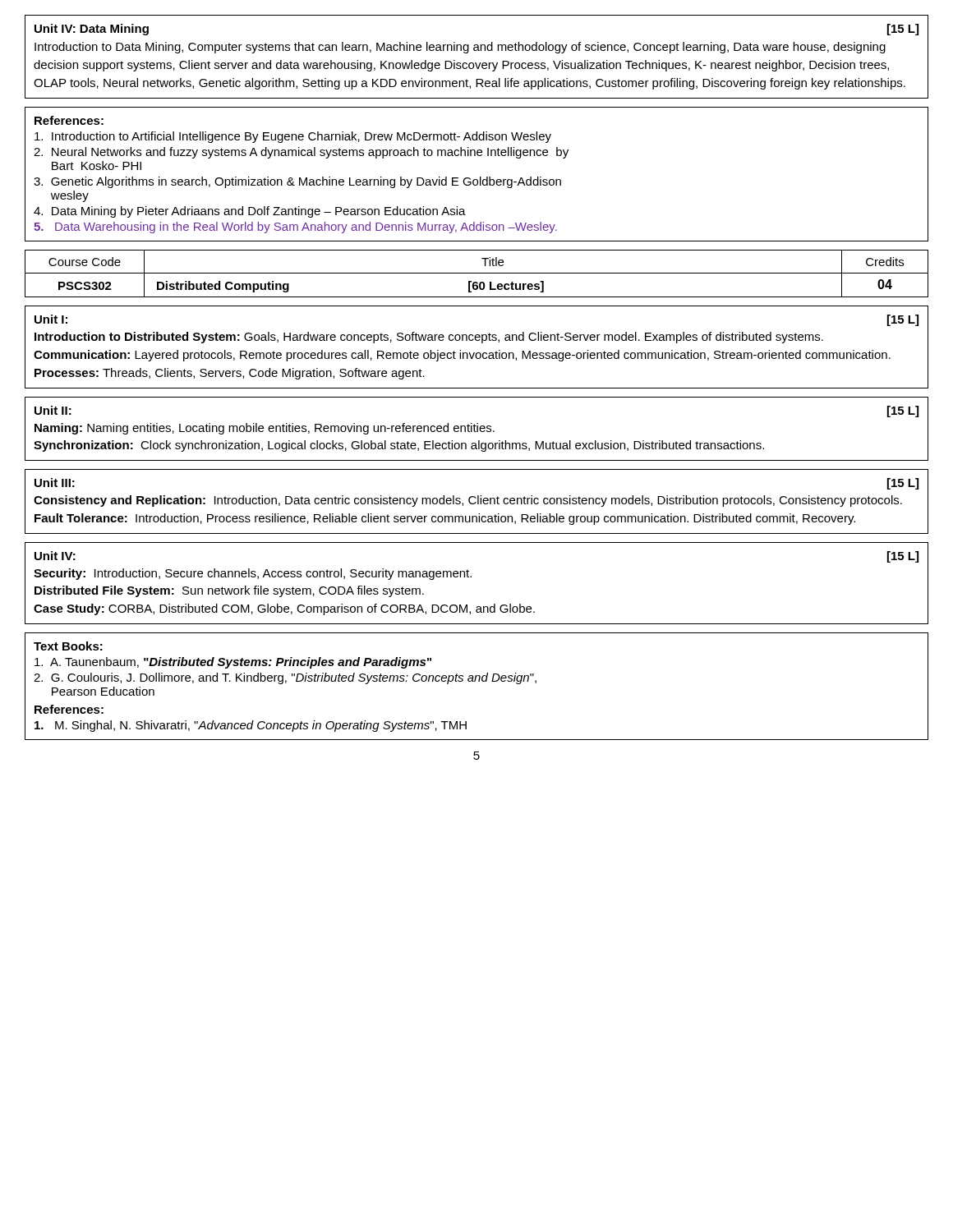Click on the passage starting "Text Books:"
The height and width of the screenshot is (1232, 953).
coord(68,646)
